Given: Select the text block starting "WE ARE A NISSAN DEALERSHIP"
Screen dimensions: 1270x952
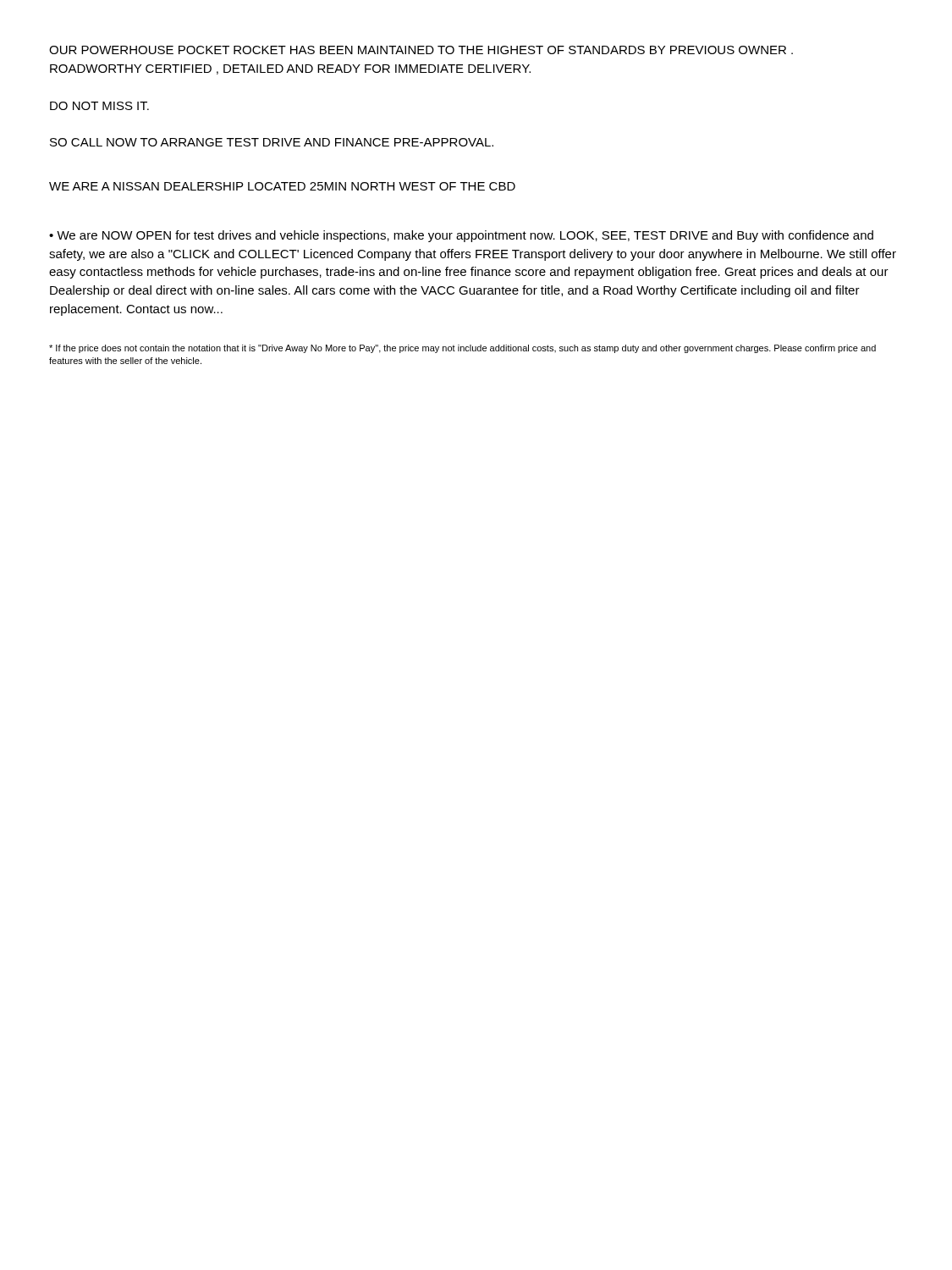Looking at the screenshot, I should point(282,186).
